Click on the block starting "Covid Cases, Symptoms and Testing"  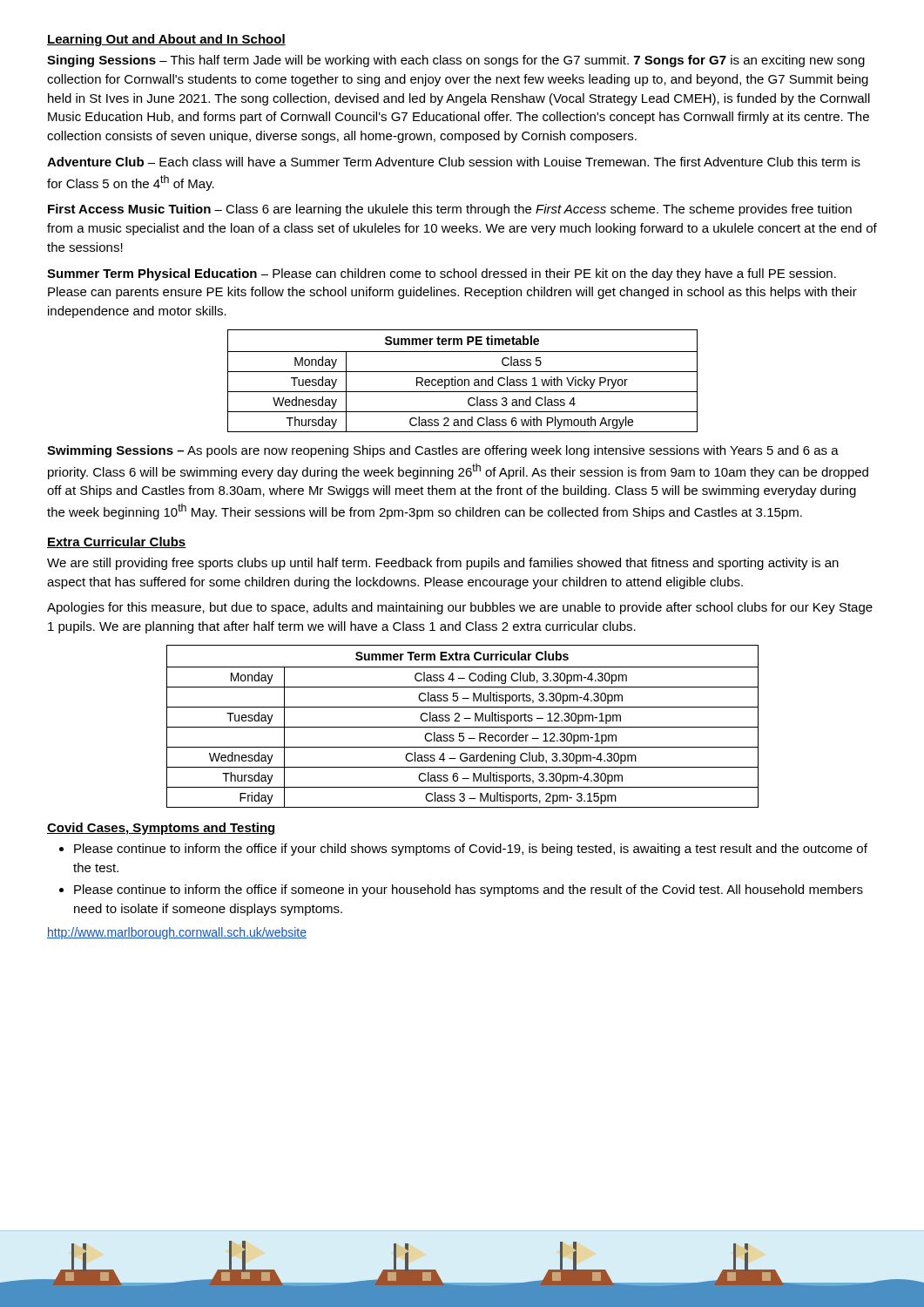click(161, 827)
